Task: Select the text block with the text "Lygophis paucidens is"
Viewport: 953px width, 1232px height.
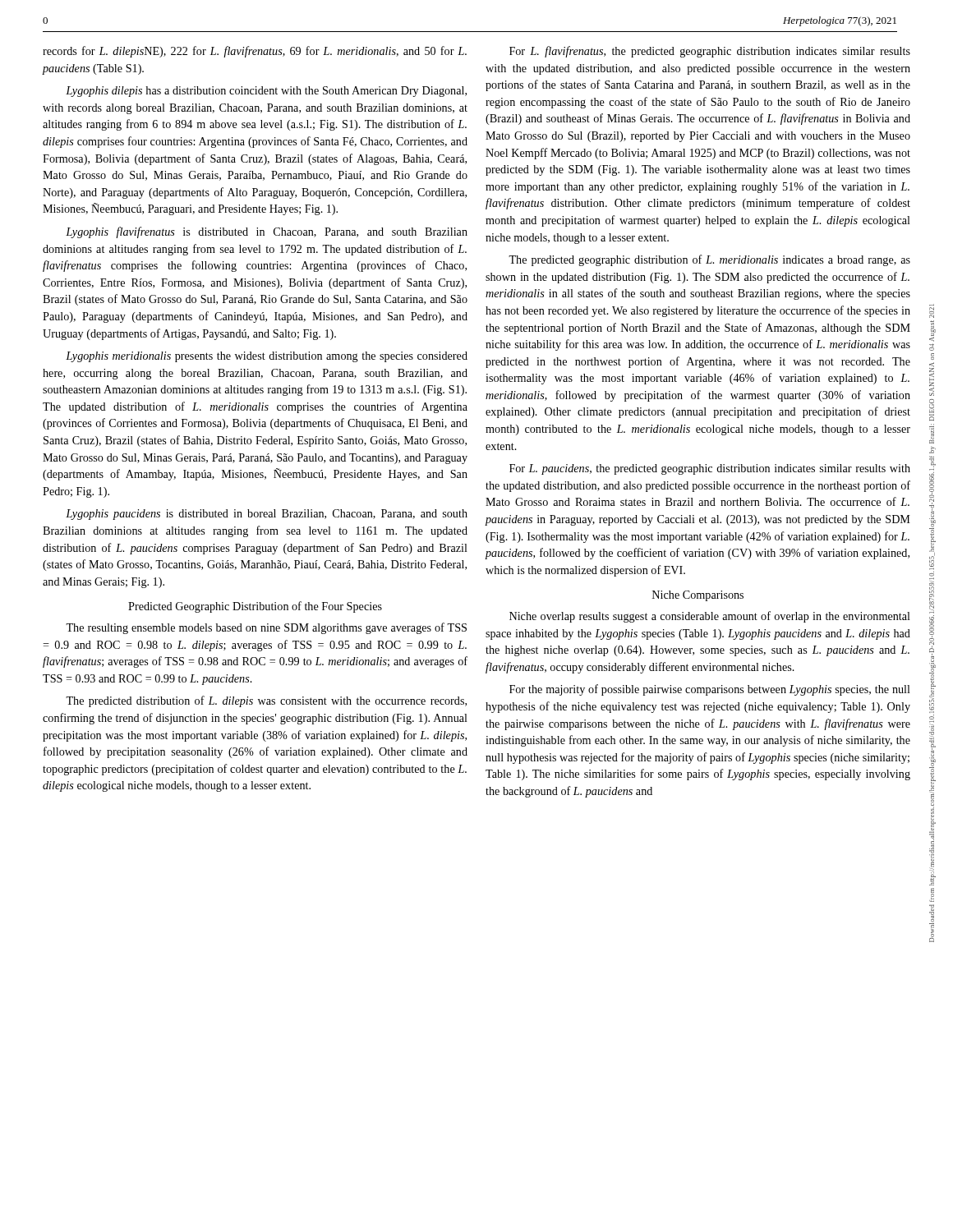Action: point(255,548)
